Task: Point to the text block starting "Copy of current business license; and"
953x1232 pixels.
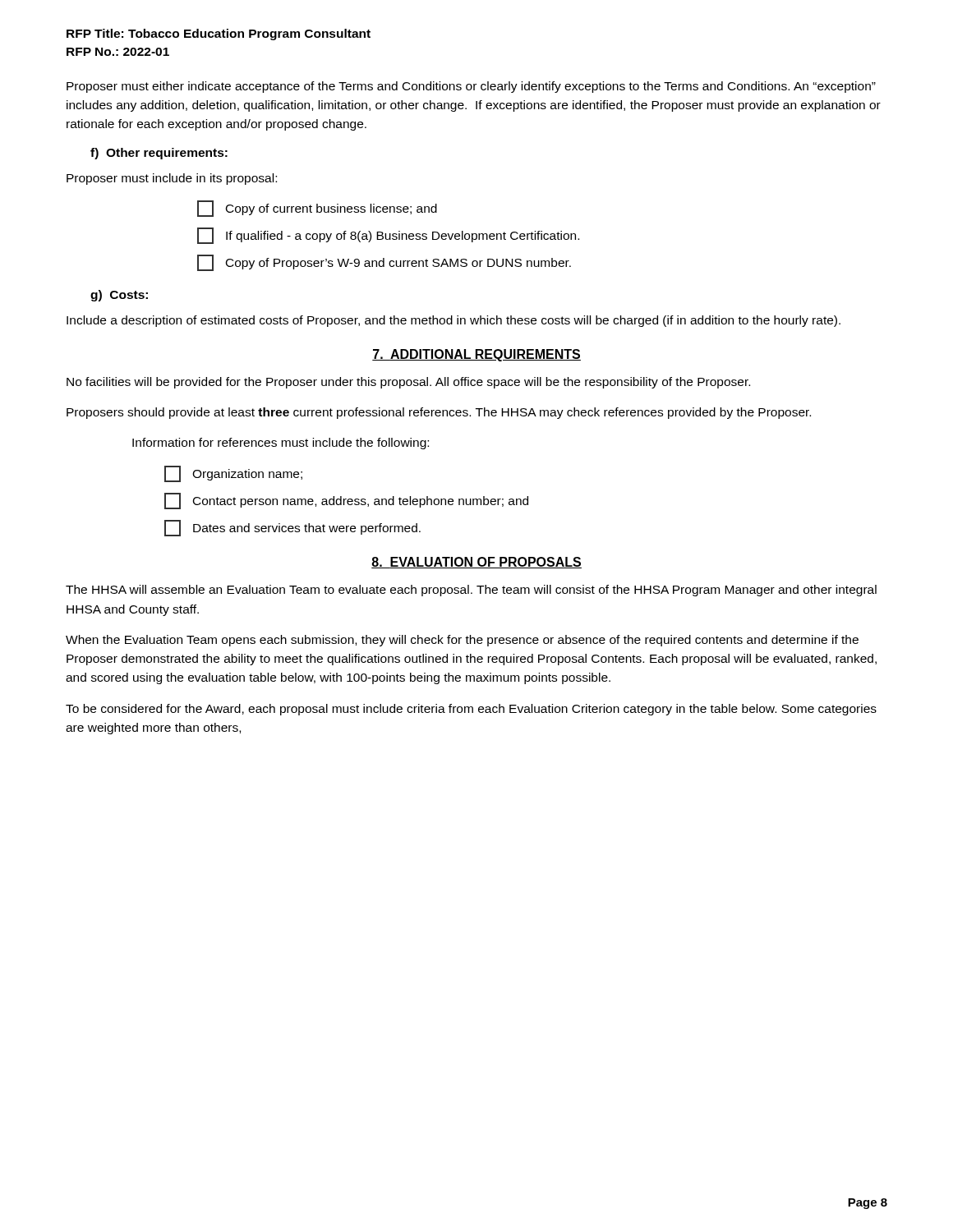Action: 317,209
